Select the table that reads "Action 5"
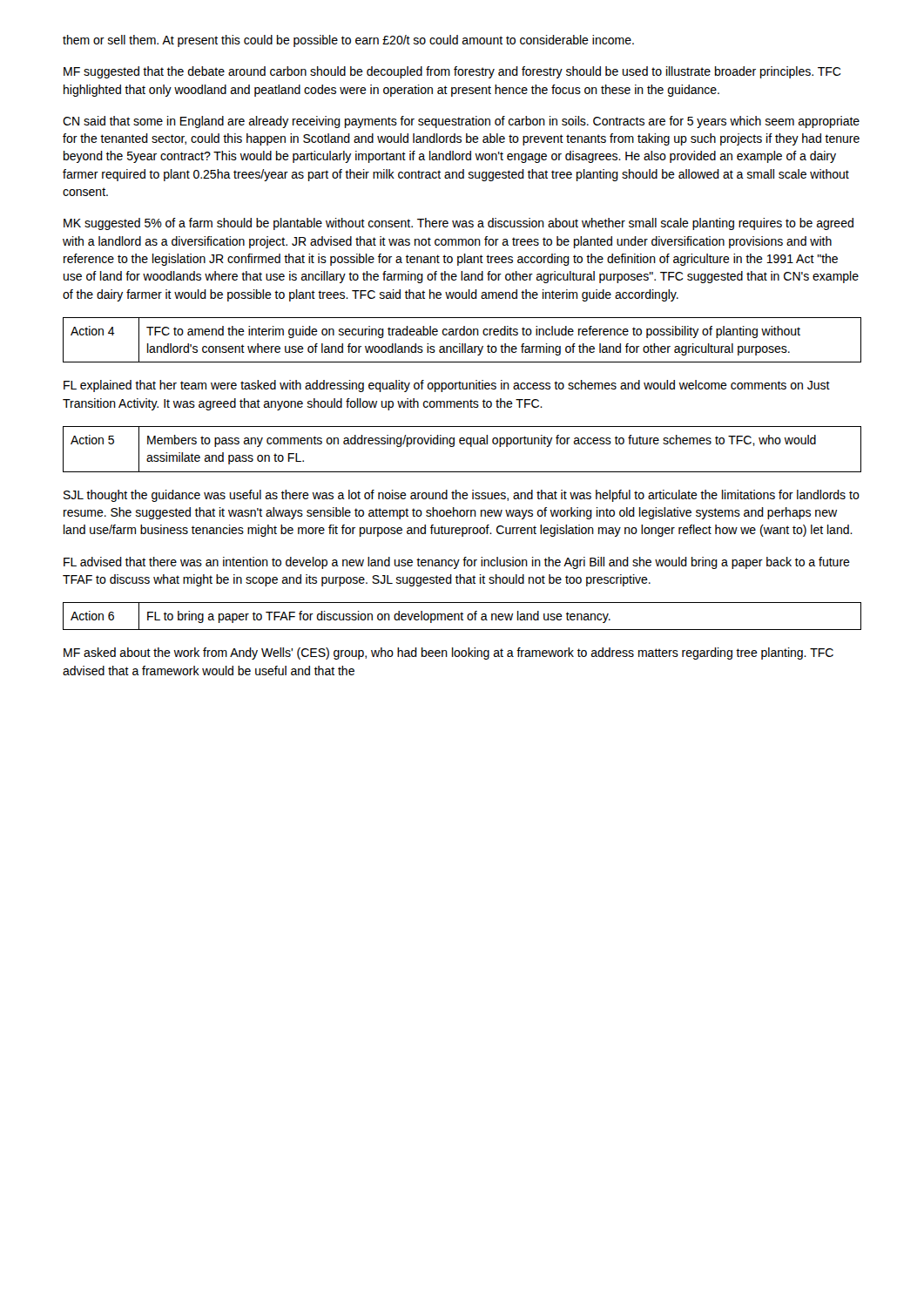Image resolution: width=924 pixels, height=1307 pixels. (462, 449)
